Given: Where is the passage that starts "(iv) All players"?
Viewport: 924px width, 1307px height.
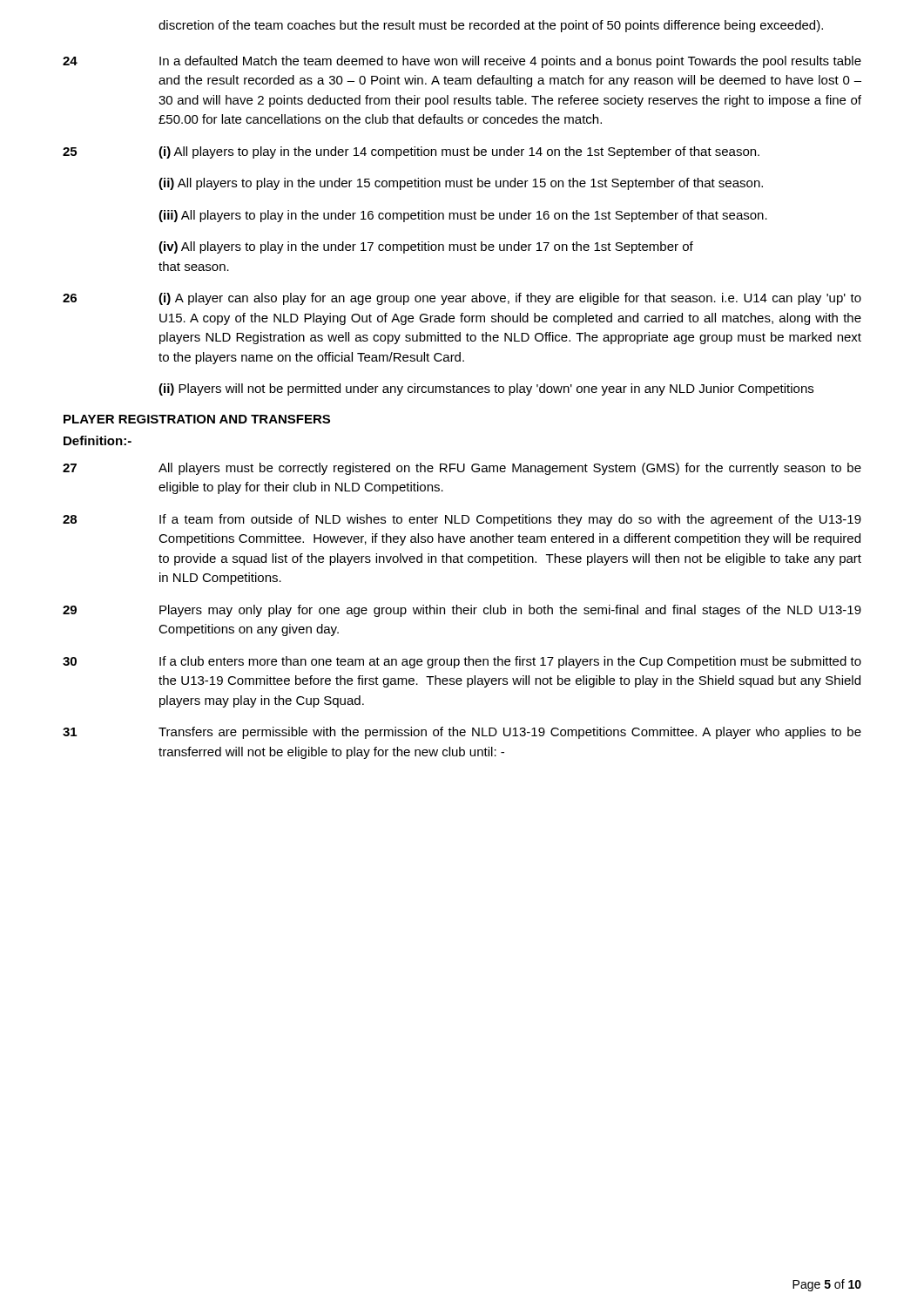Looking at the screenshot, I should tap(426, 256).
